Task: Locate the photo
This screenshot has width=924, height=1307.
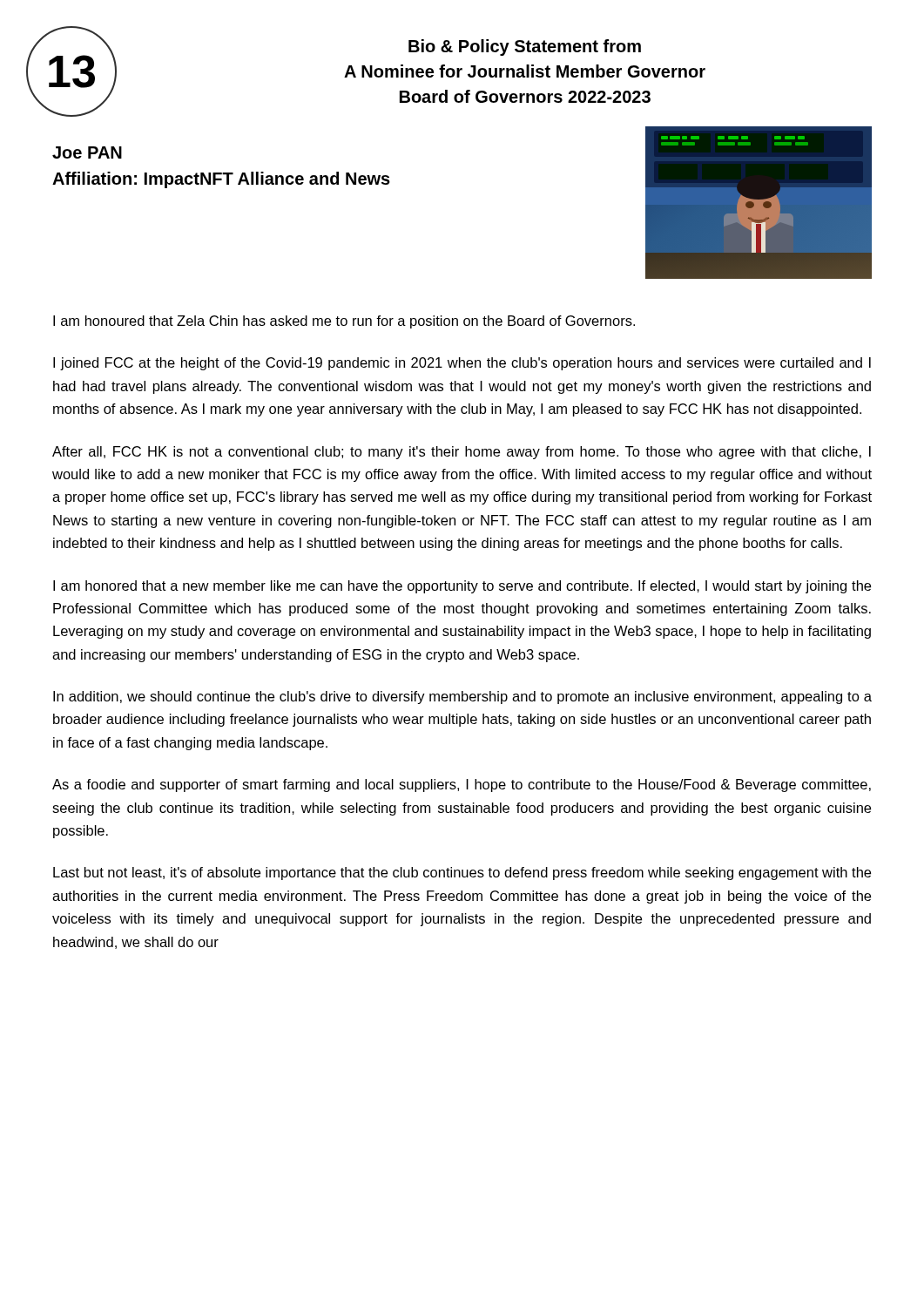Action: 759,203
